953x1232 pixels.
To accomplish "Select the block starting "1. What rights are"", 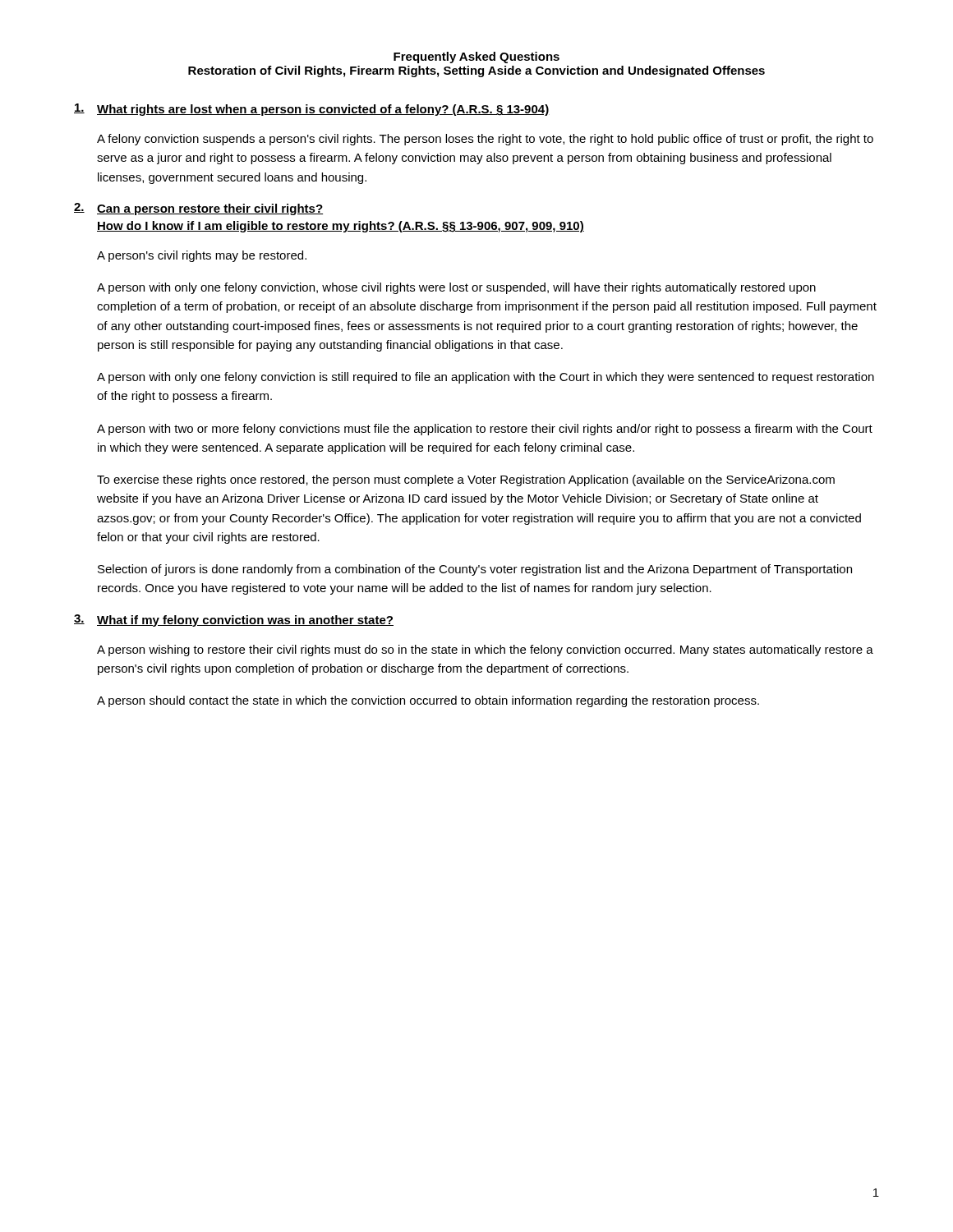I will coord(311,109).
